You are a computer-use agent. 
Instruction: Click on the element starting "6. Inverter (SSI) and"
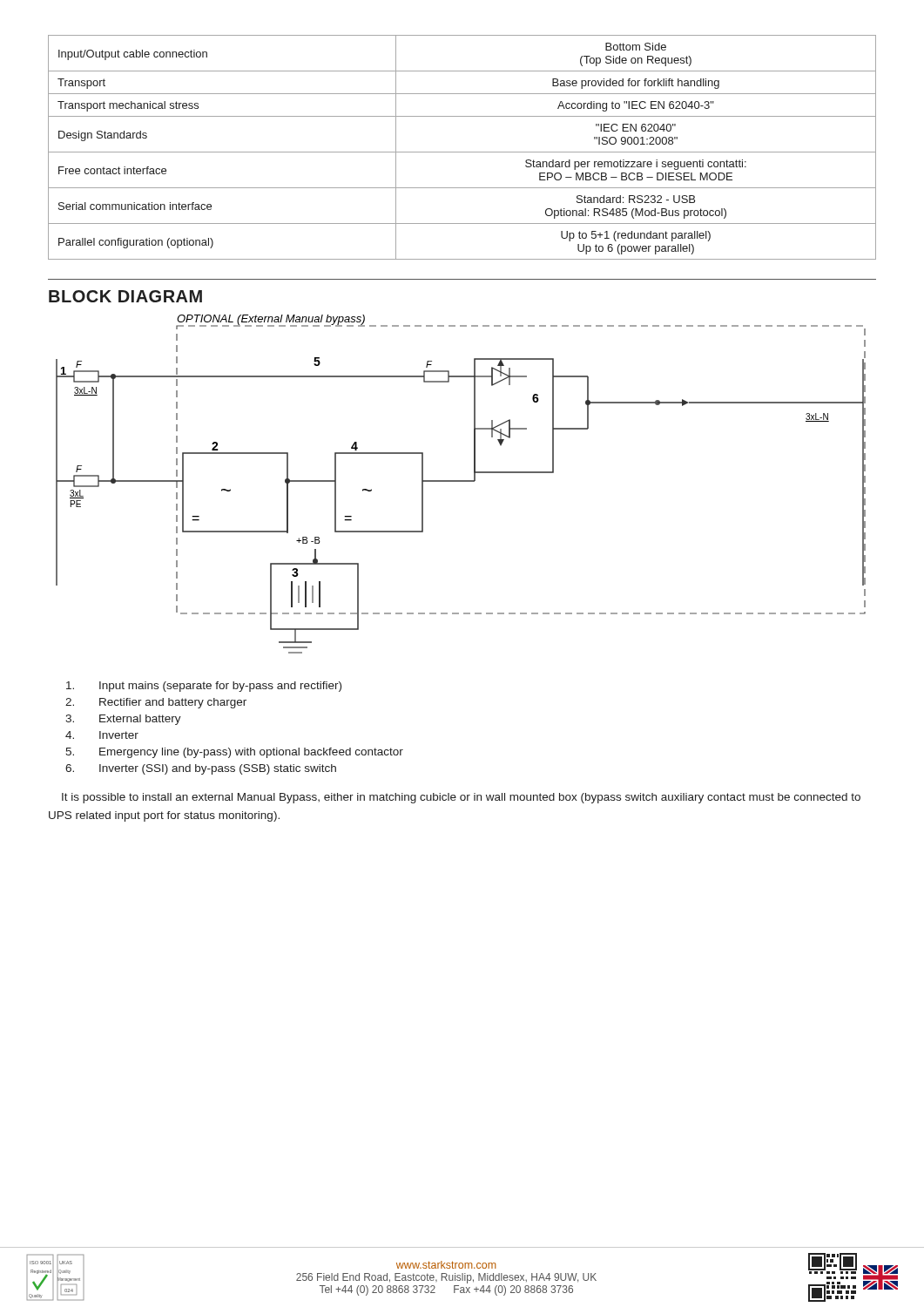192,768
